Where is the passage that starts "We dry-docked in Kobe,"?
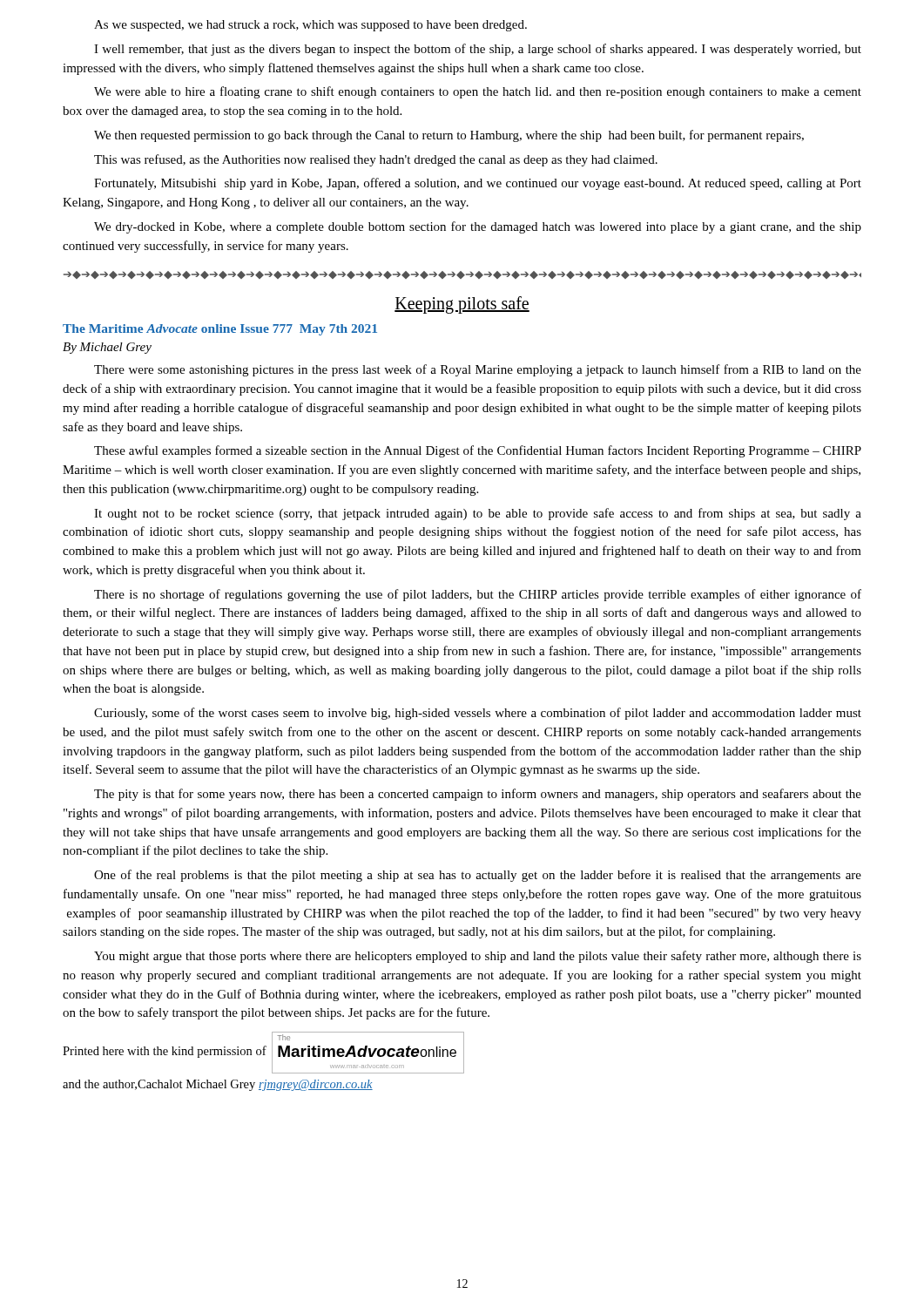This screenshot has height=1307, width=924. click(462, 237)
